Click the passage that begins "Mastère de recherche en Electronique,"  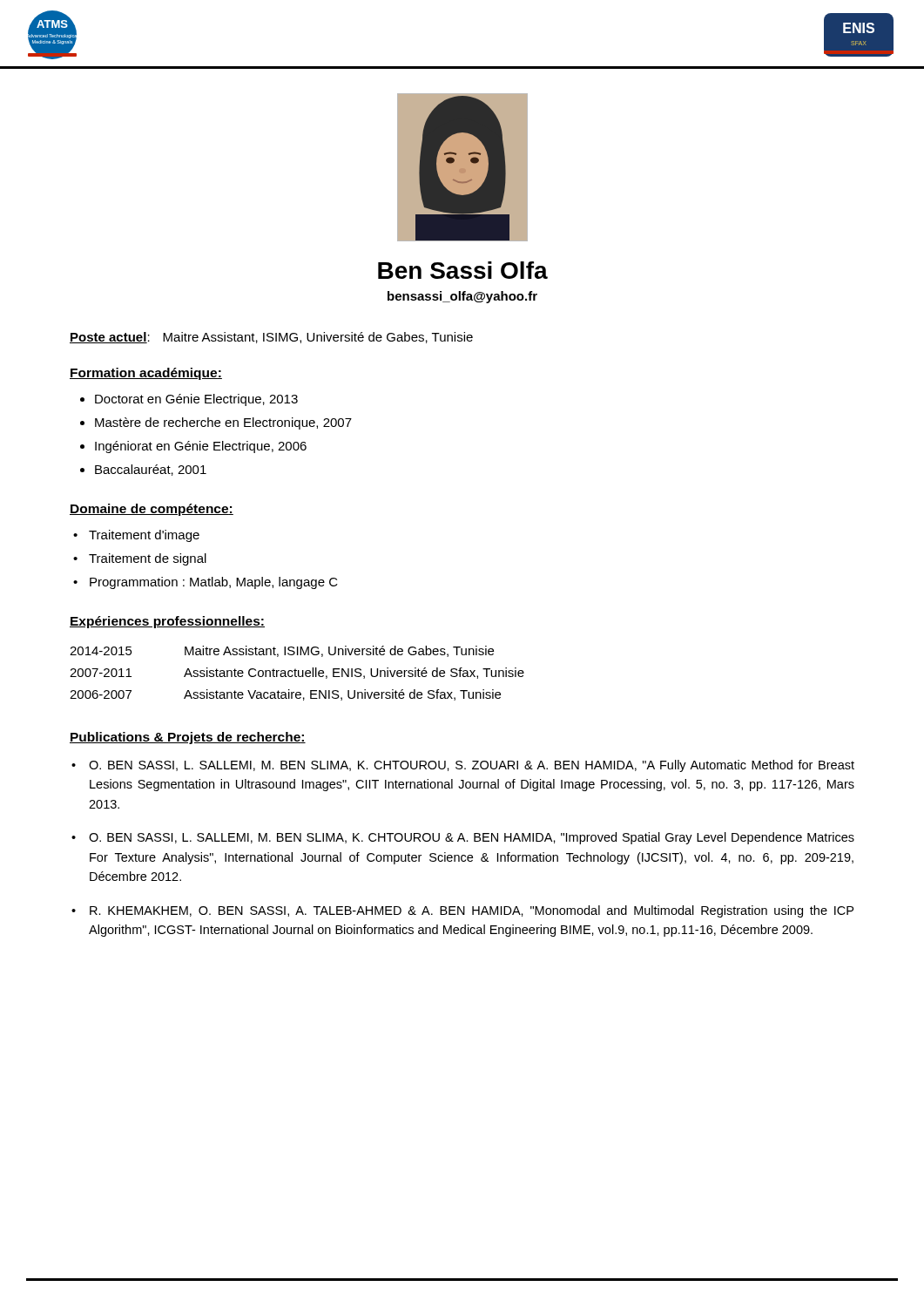click(x=223, y=422)
